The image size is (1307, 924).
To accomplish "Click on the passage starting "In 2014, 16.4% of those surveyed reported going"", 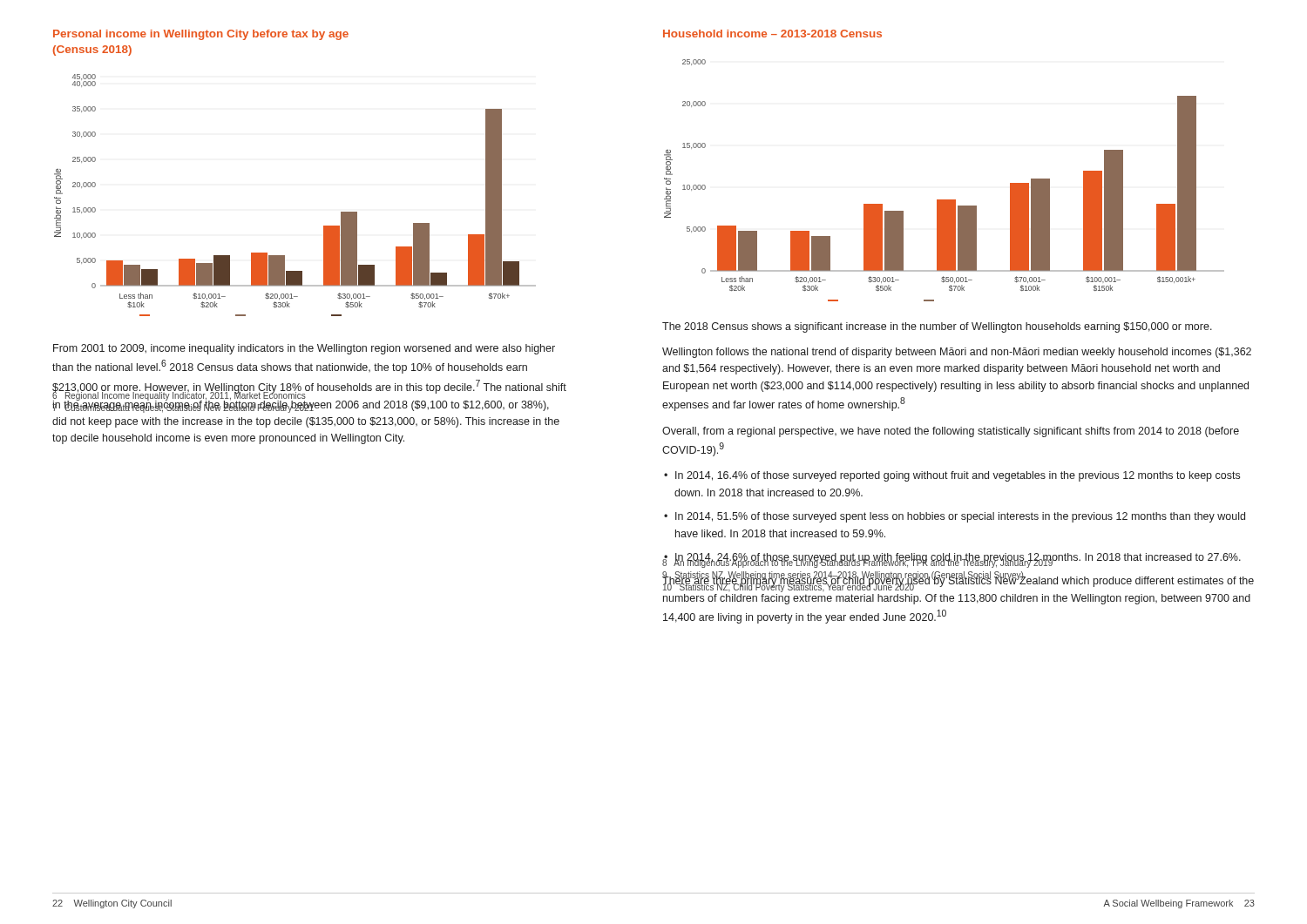I will click(x=957, y=484).
